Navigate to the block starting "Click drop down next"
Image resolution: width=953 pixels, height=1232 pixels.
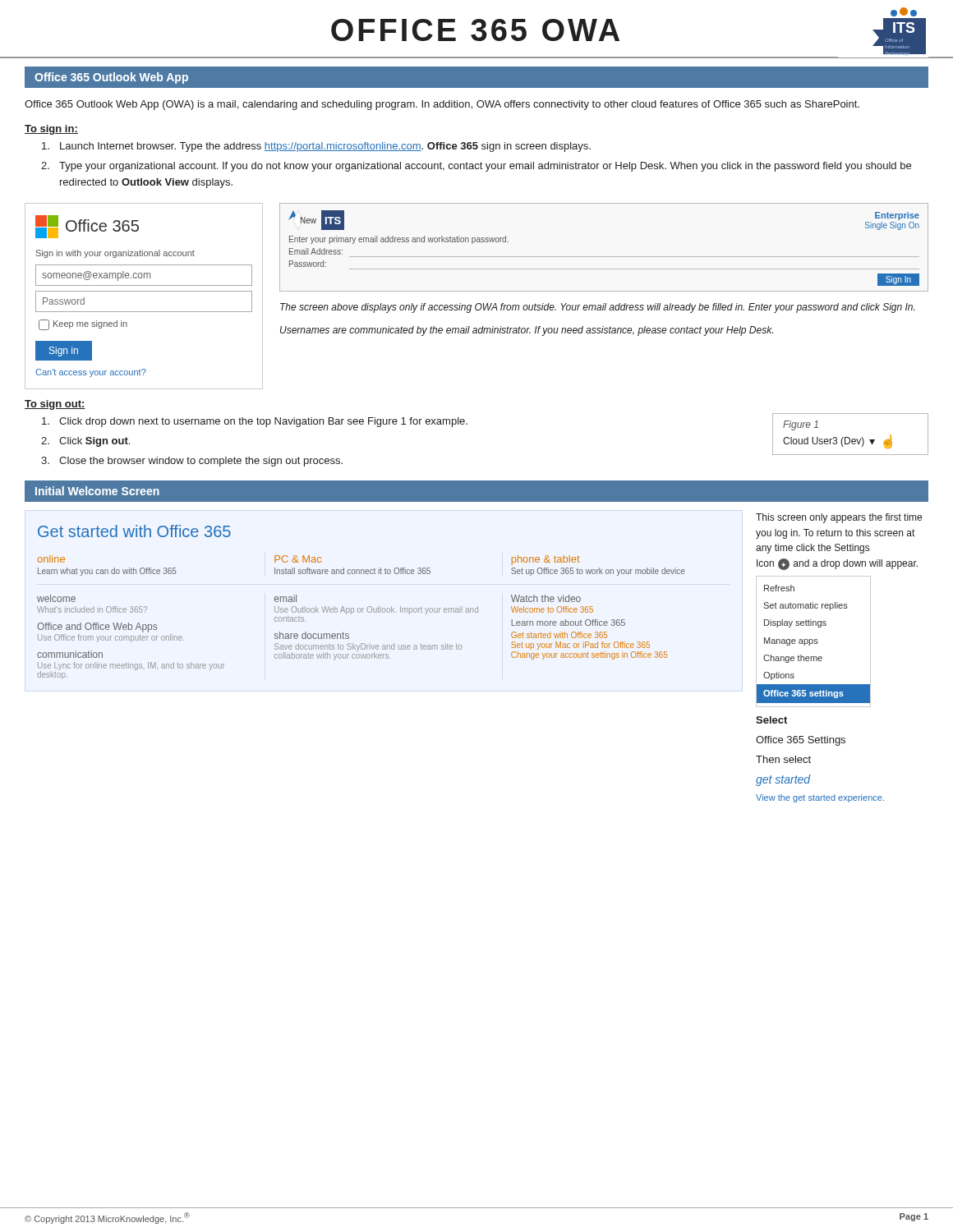point(255,421)
